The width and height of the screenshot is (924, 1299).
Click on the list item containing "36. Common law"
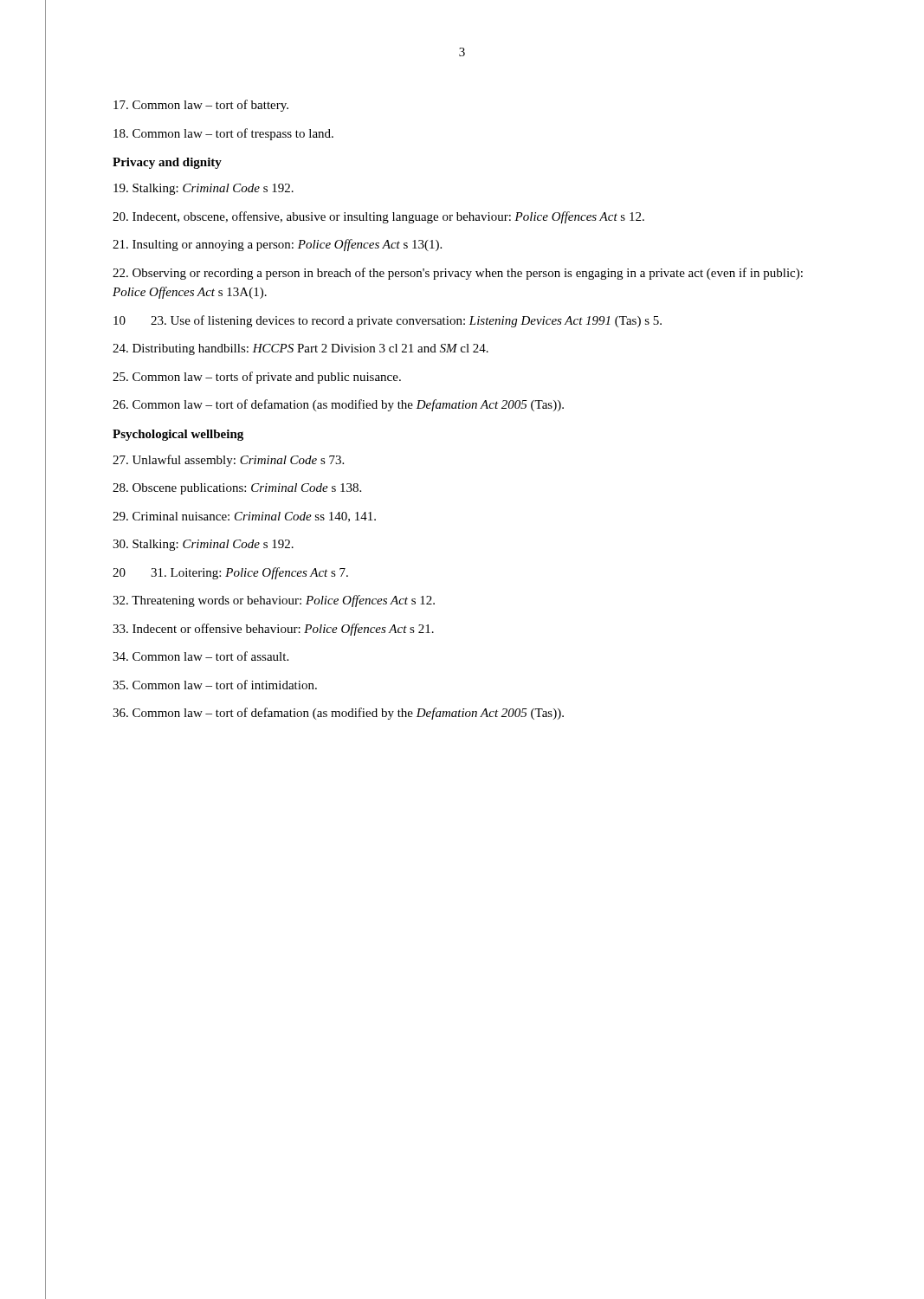tap(462, 713)
